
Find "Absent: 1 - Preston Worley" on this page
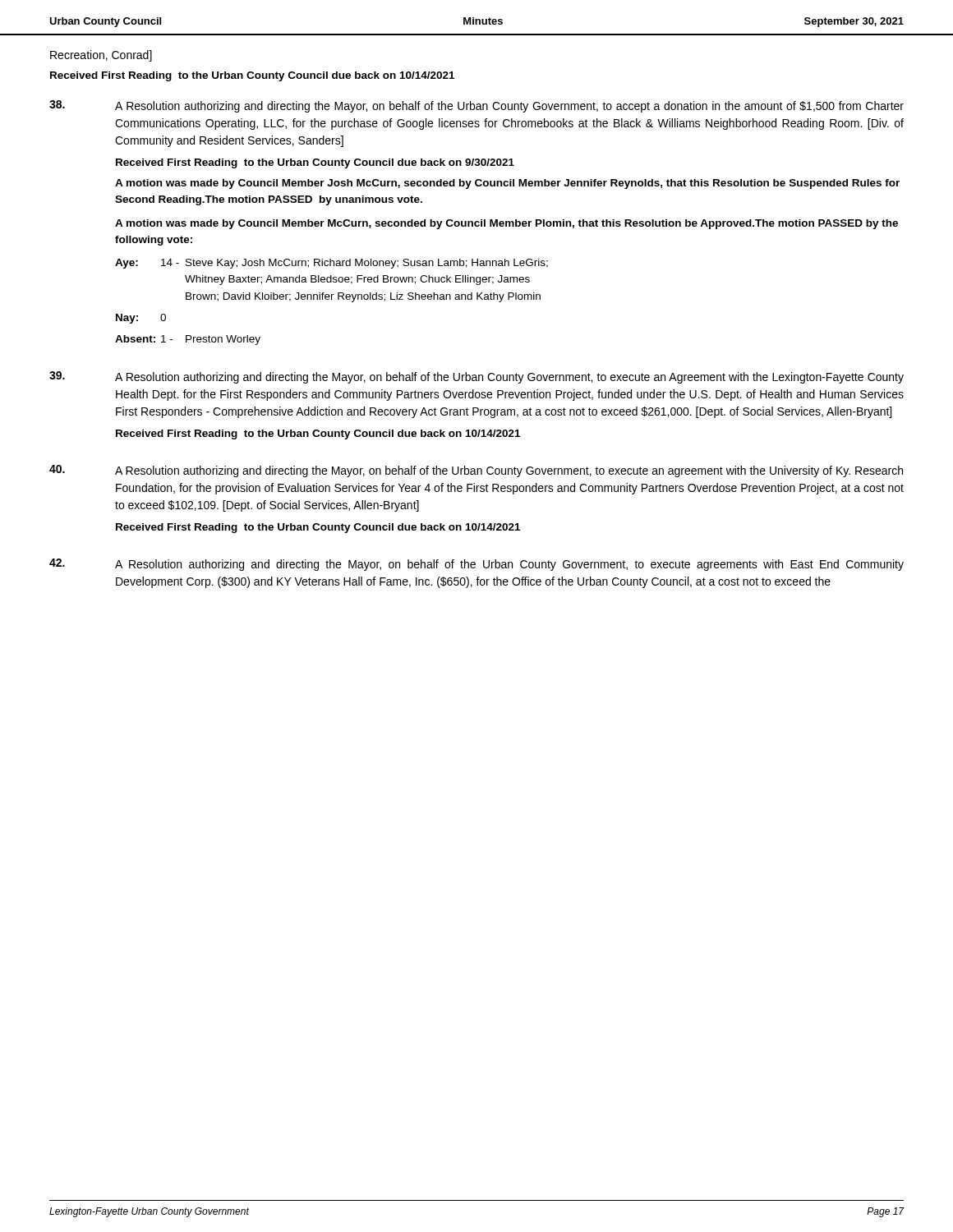click(x=188, y=340)
